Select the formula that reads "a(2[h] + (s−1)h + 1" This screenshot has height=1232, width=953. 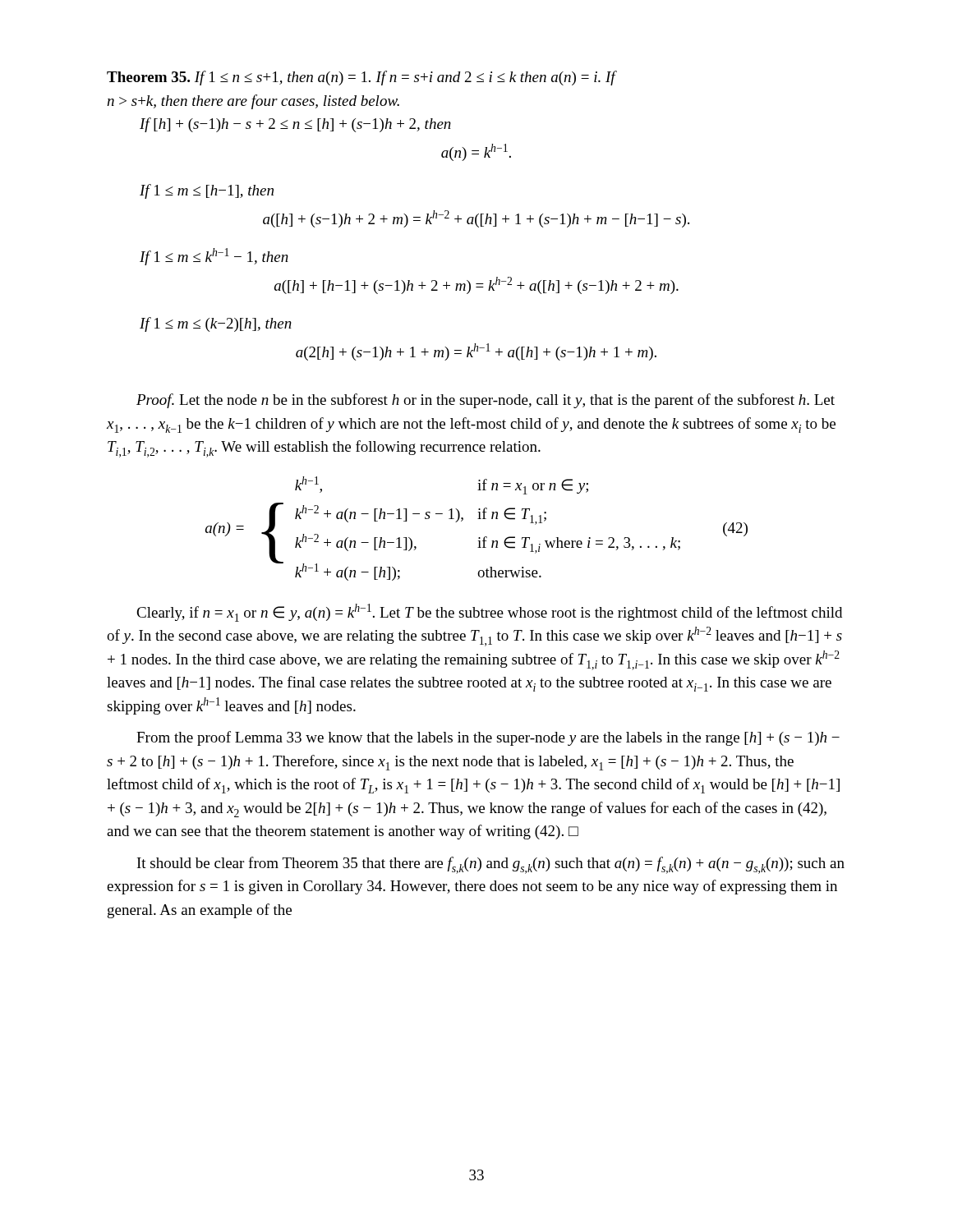[476, 351]
